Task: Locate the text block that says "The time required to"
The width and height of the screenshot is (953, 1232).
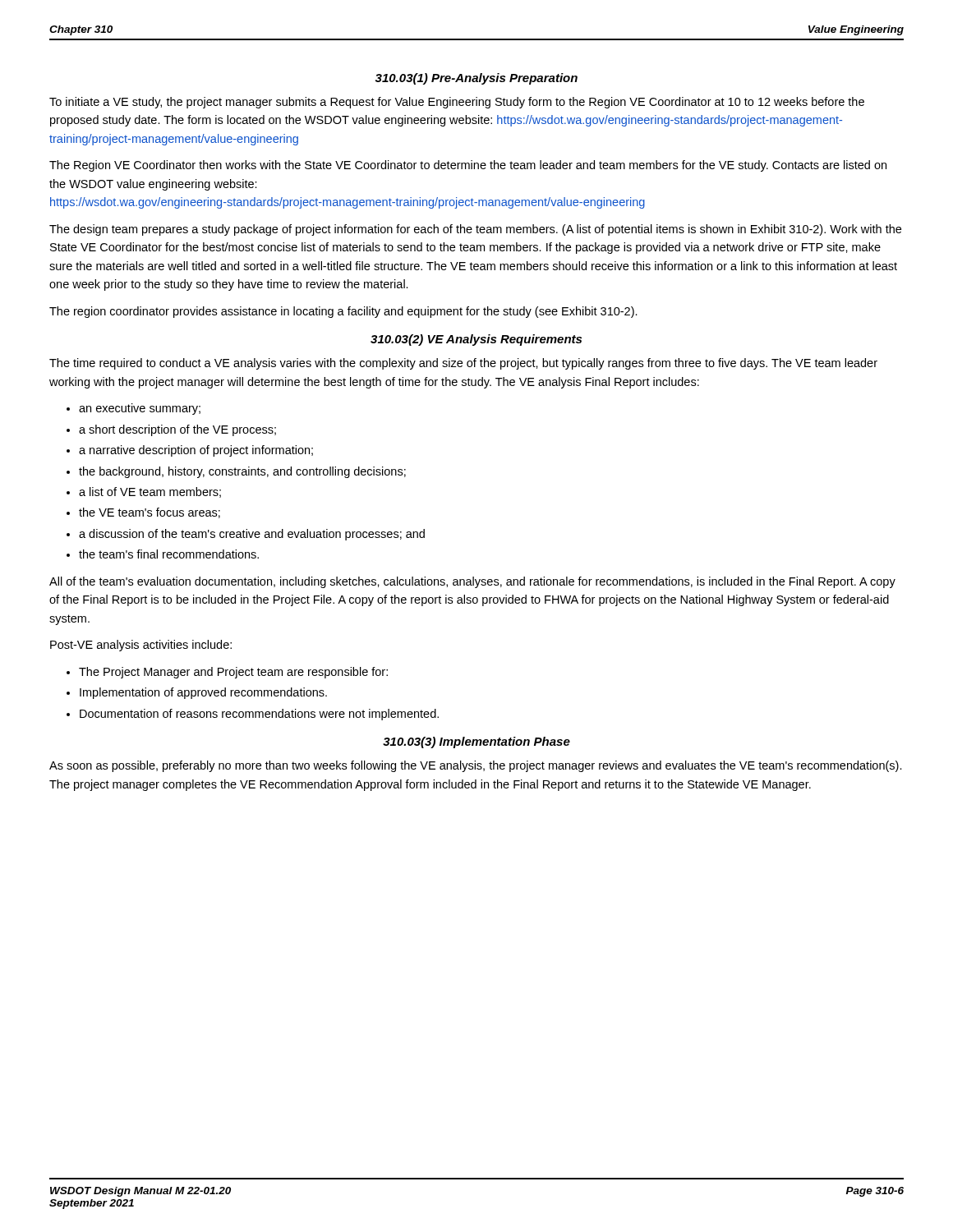Action: [x=463, y=372]
